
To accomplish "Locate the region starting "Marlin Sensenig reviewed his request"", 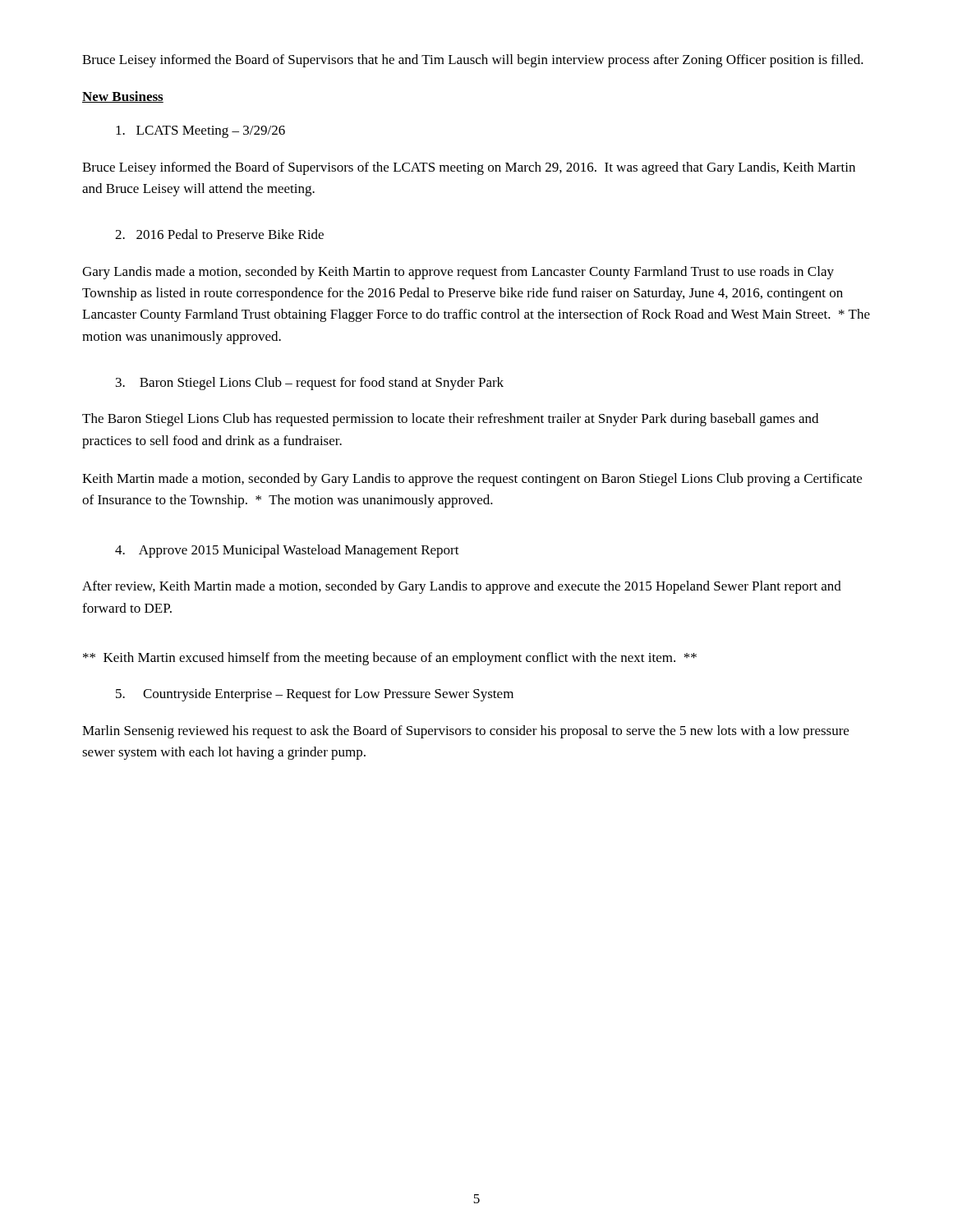I will tap(466, 741).
